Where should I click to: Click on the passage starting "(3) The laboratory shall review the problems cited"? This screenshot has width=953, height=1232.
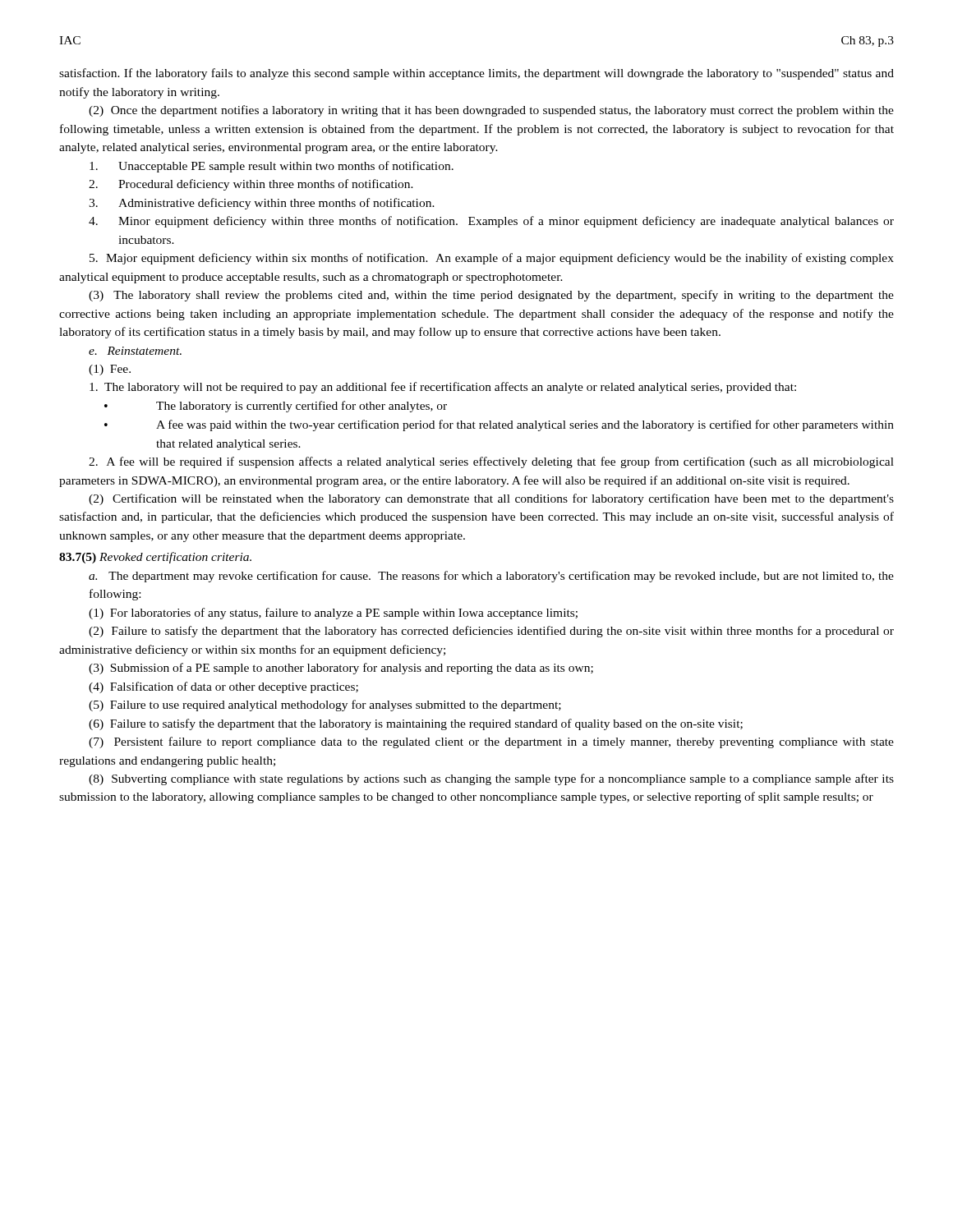click(476, 314)
